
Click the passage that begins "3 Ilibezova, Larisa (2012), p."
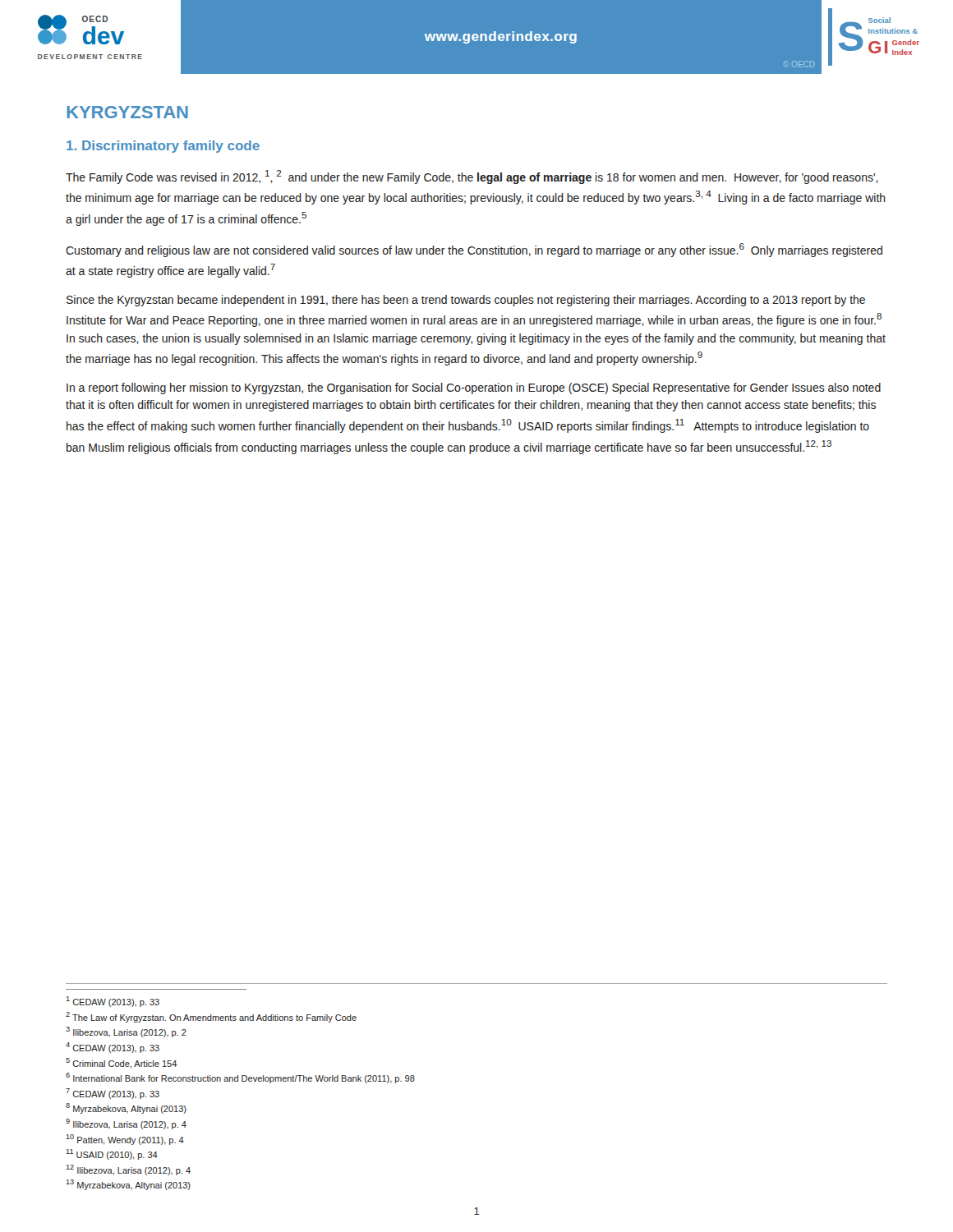pyautogui.click(x=126, y=1031)
